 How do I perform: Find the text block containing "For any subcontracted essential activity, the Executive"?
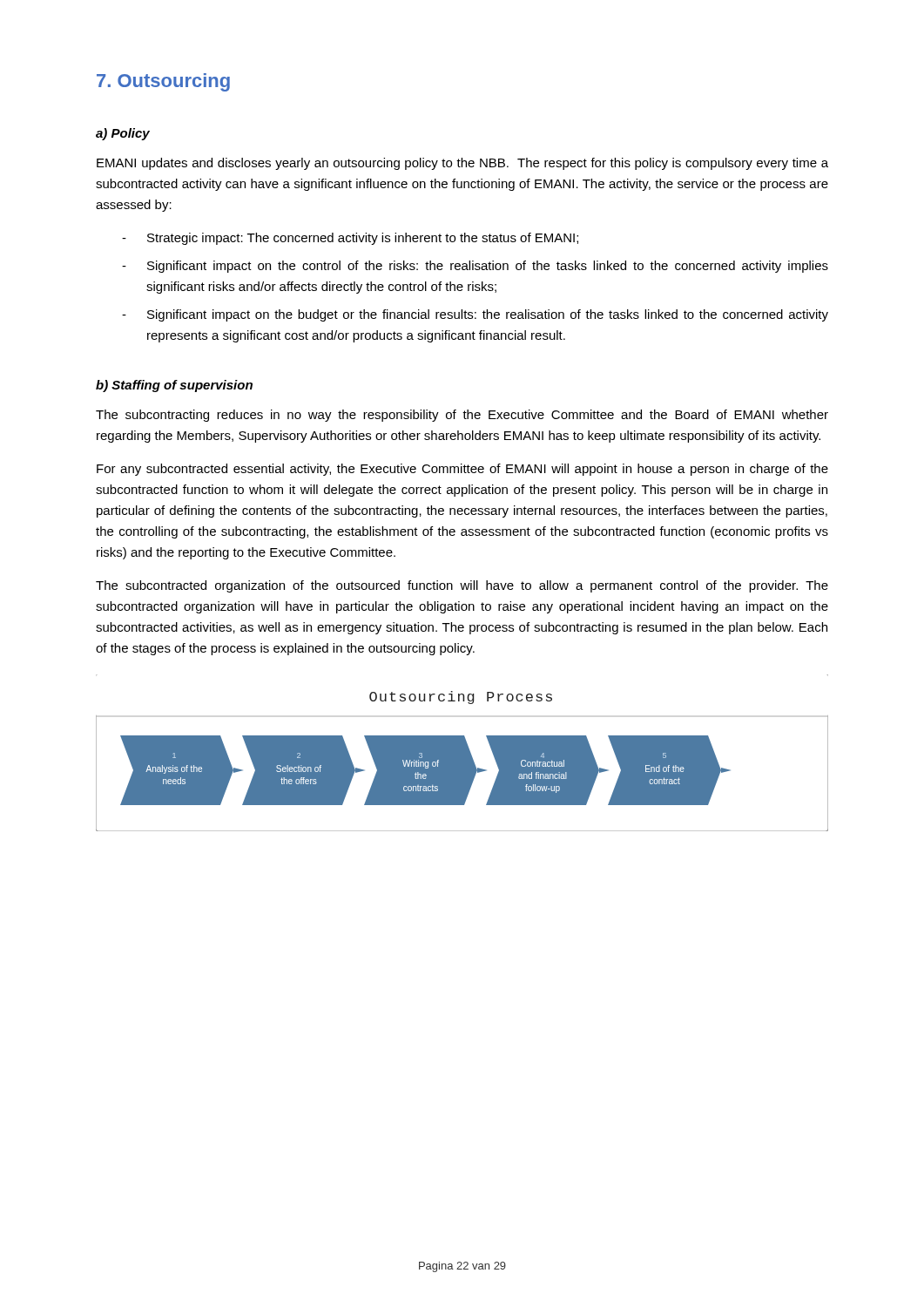click(x=462, y=510)
